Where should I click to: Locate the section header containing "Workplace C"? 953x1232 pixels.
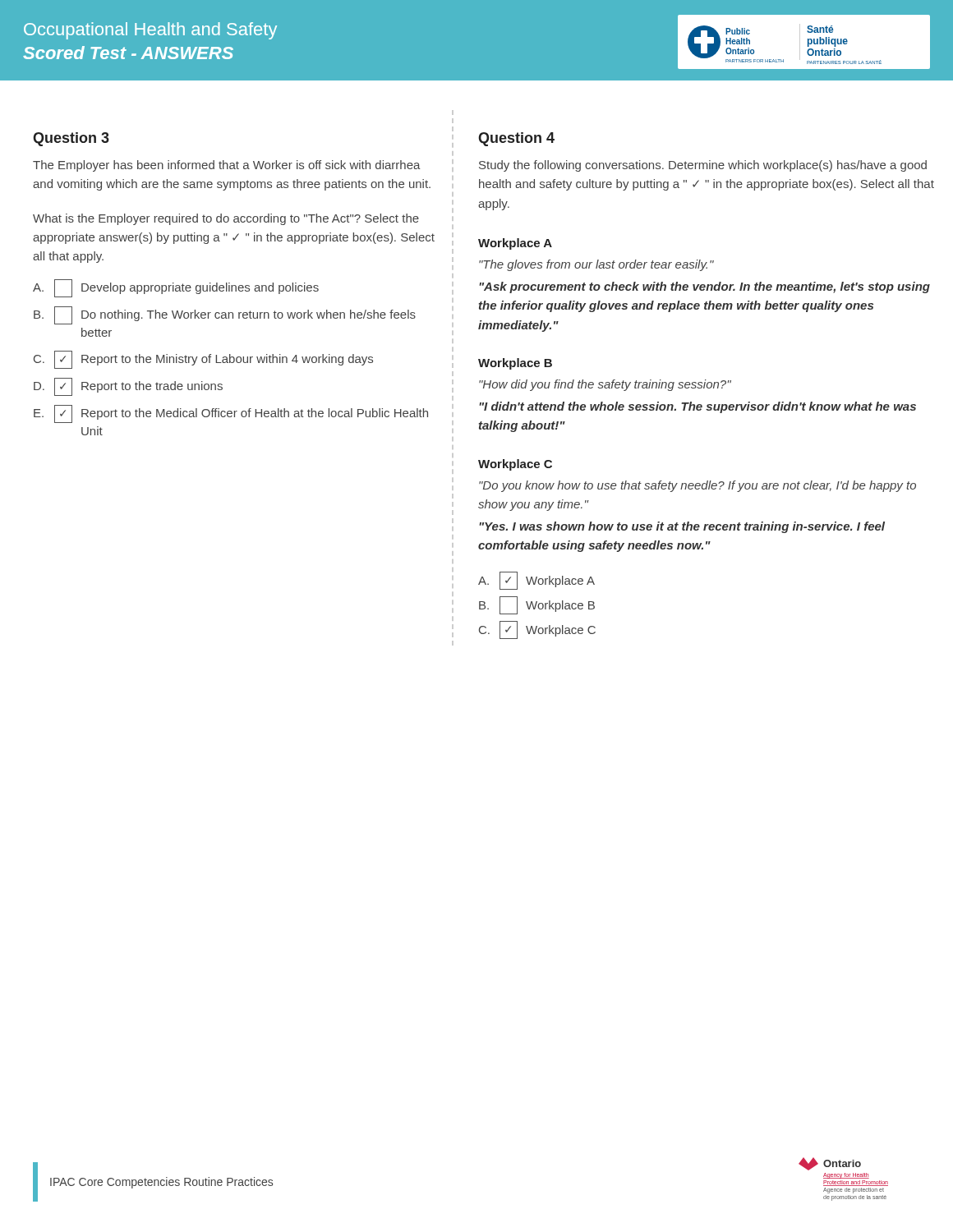(515, 463)
